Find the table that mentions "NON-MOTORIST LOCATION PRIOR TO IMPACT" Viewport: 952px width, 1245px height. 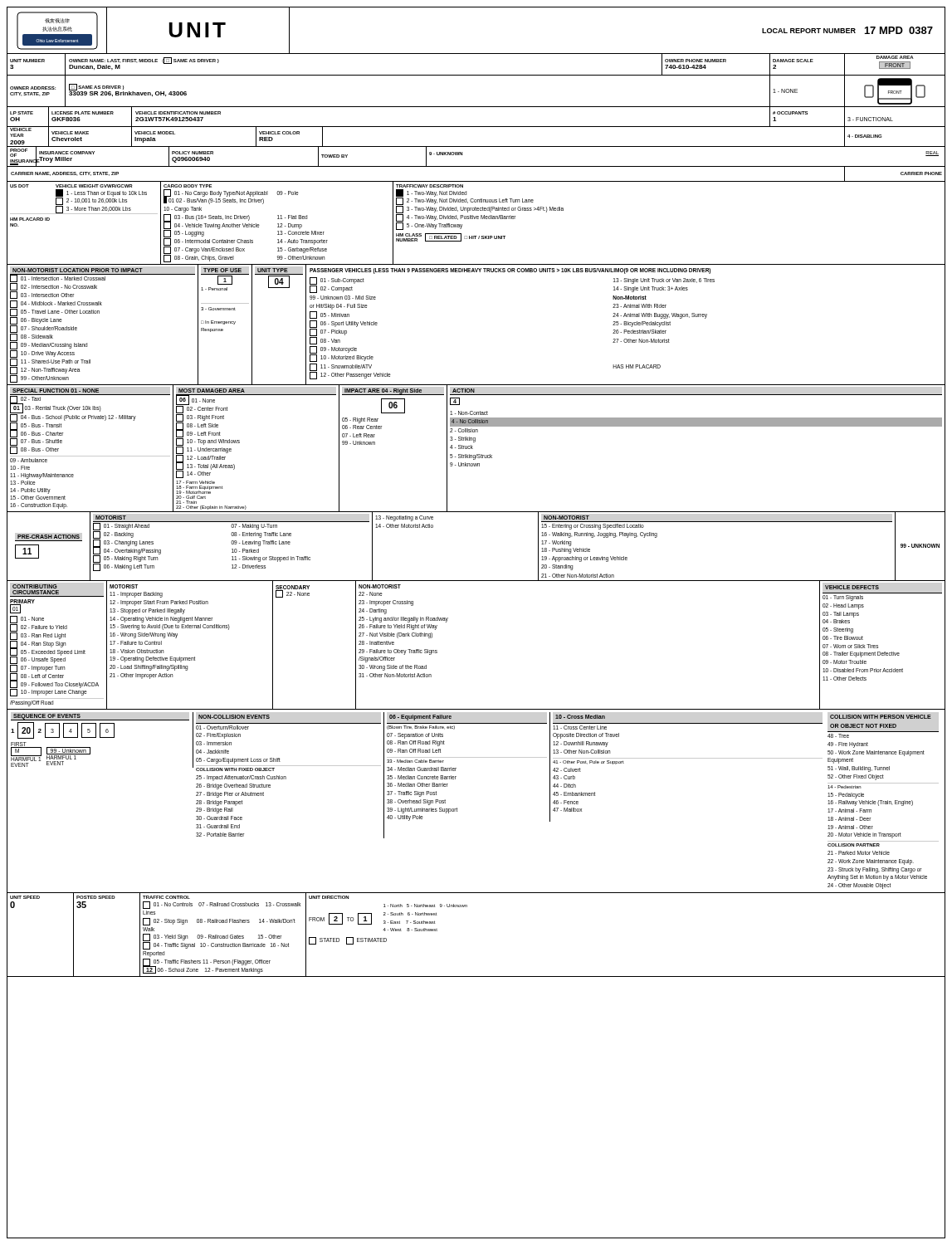tap(476, 325)
